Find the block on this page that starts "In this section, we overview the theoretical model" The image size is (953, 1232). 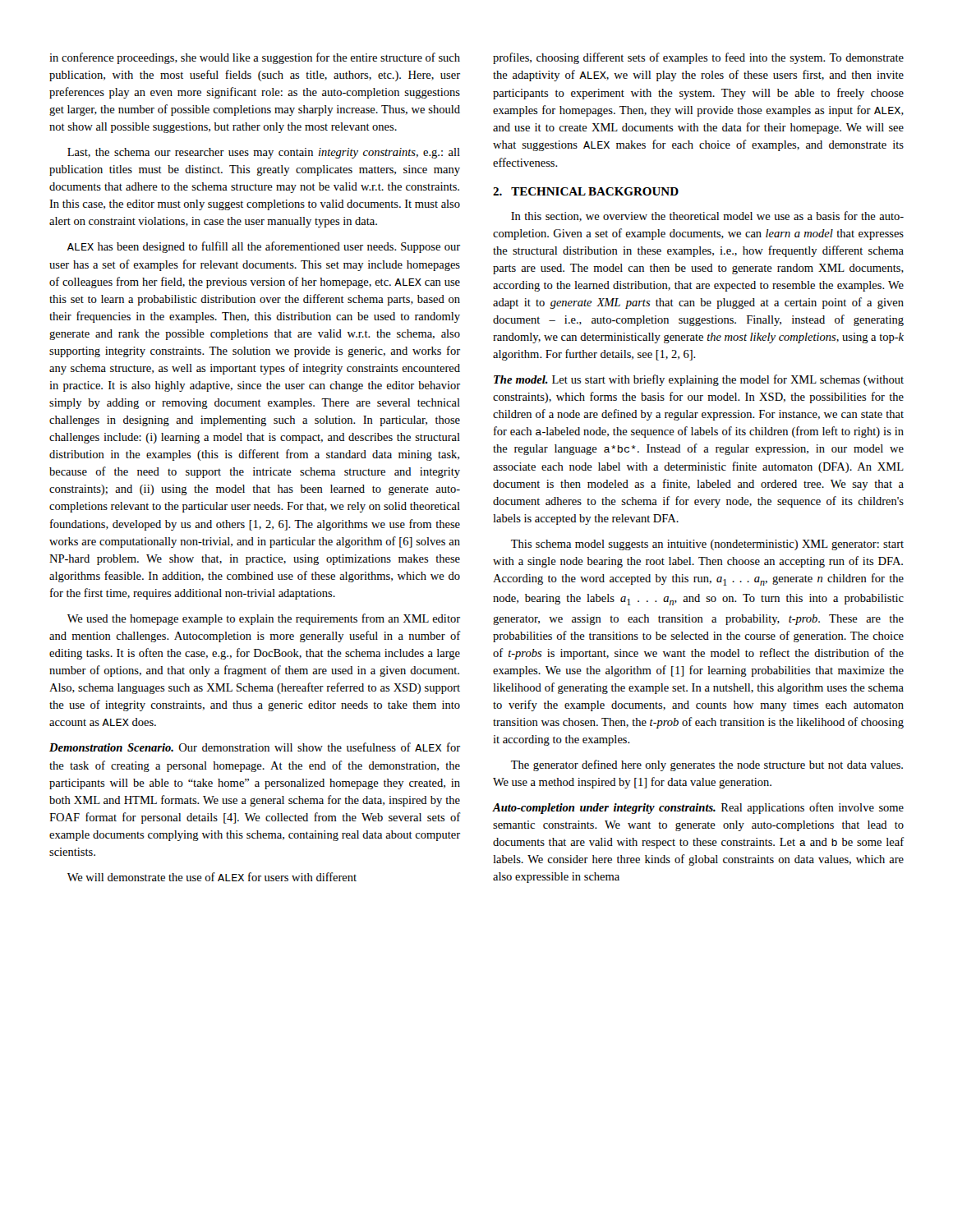pyautogui.click(x=698, y=285)
